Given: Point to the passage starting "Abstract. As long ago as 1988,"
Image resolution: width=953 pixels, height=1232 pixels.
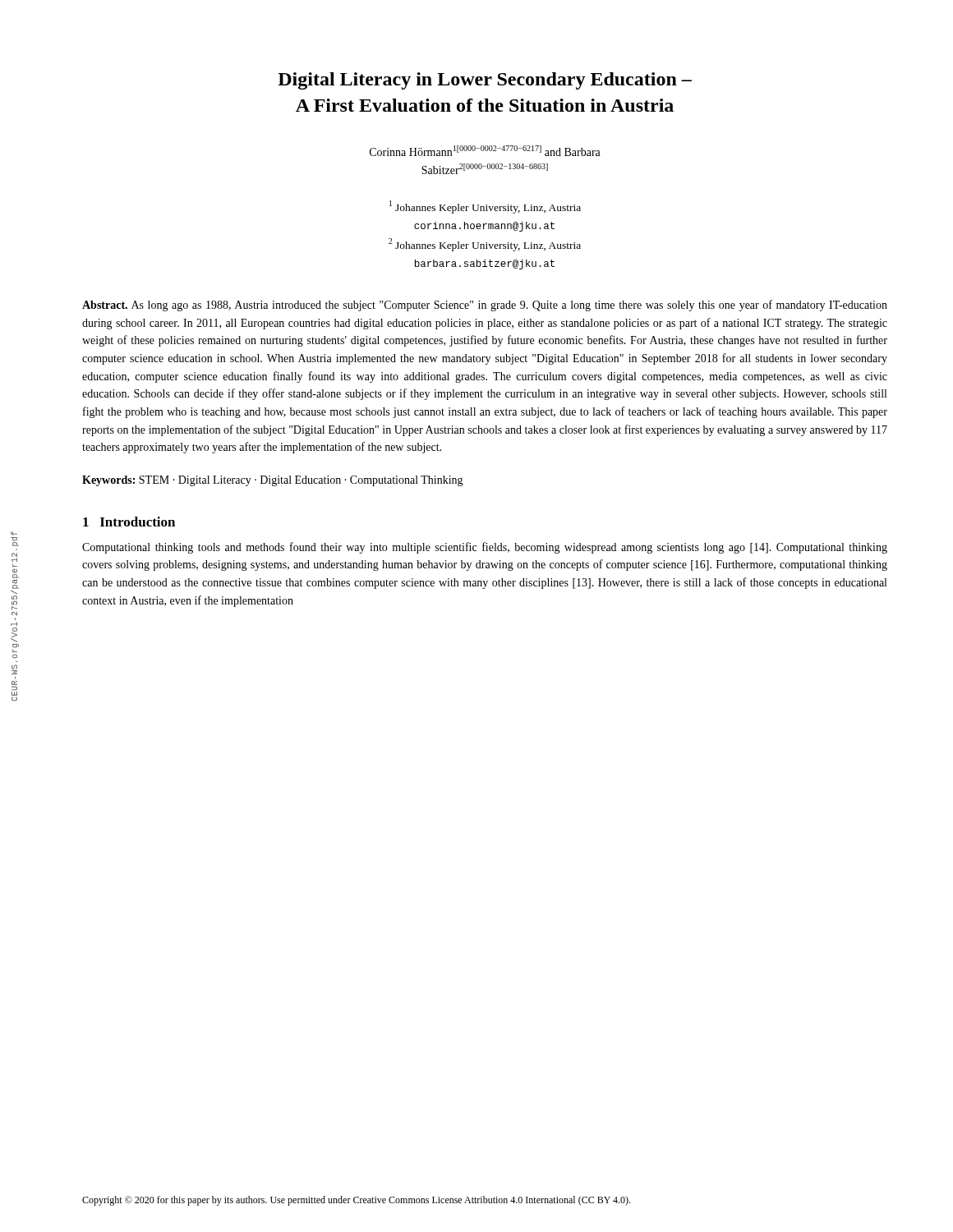Looking at the screenshot, I should (485, 376).
